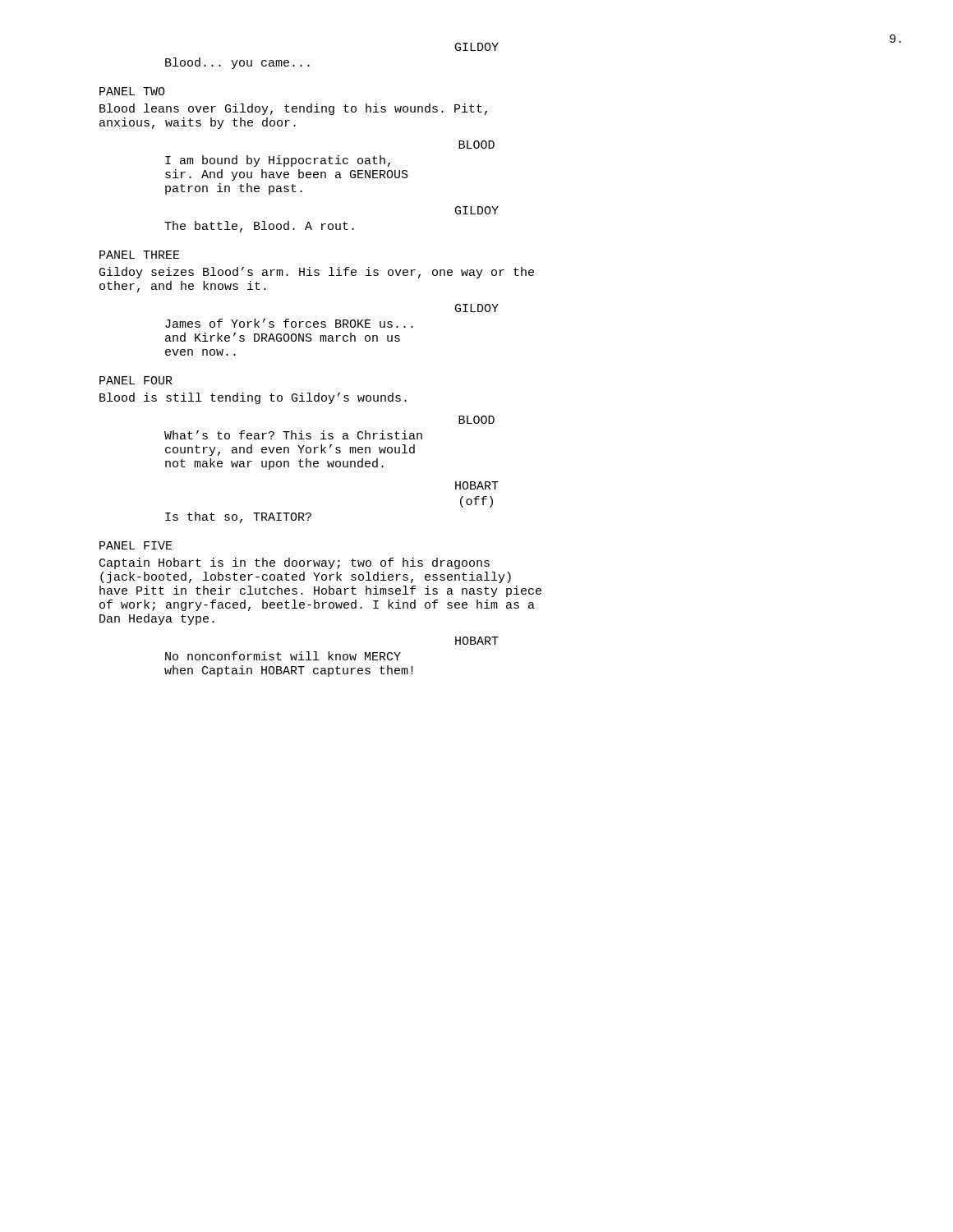Locate the text "PANEL FOUR"
The image size is (953, 1232).
136,381
